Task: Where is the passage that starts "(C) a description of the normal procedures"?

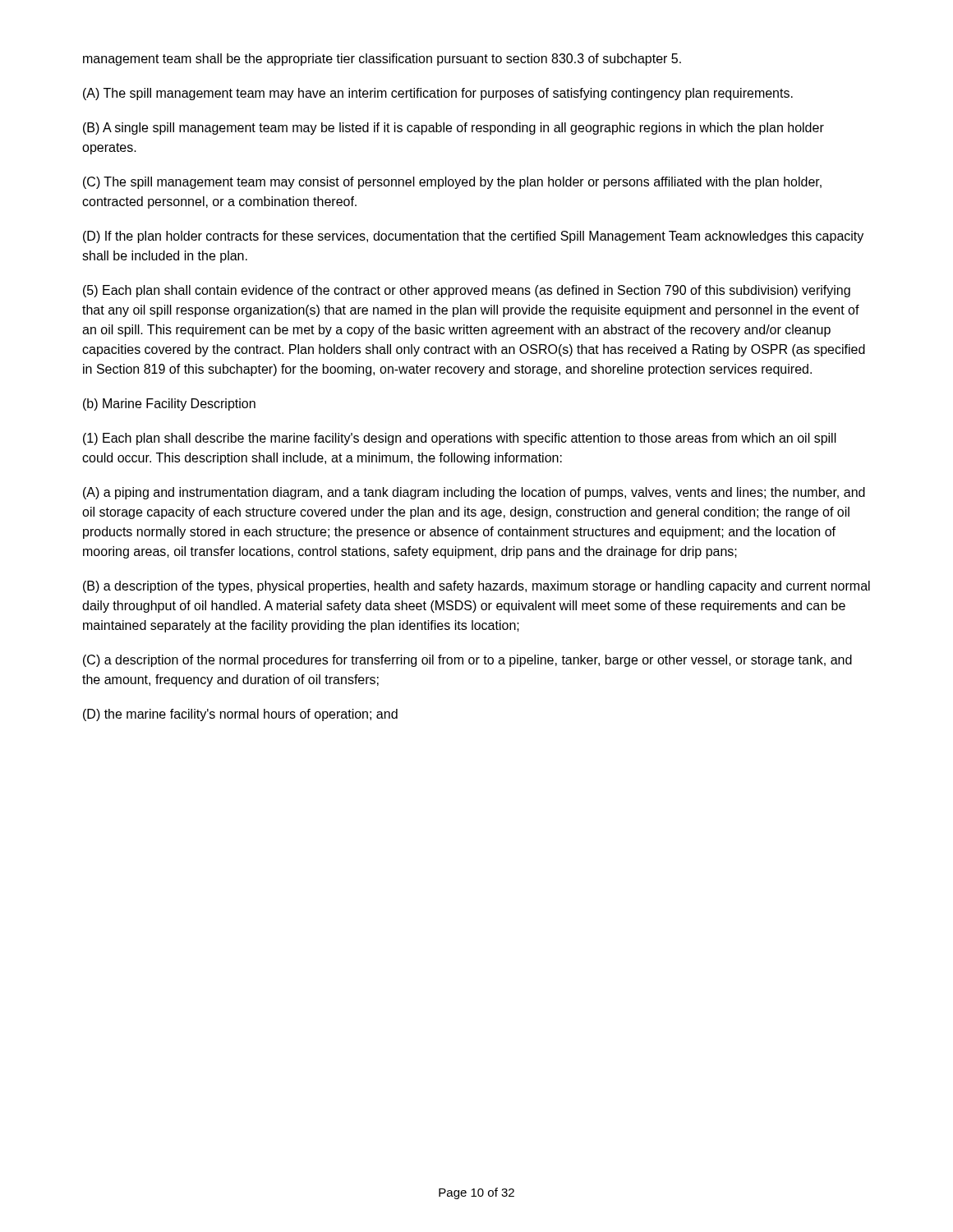Action: click(x=467, y=670)
